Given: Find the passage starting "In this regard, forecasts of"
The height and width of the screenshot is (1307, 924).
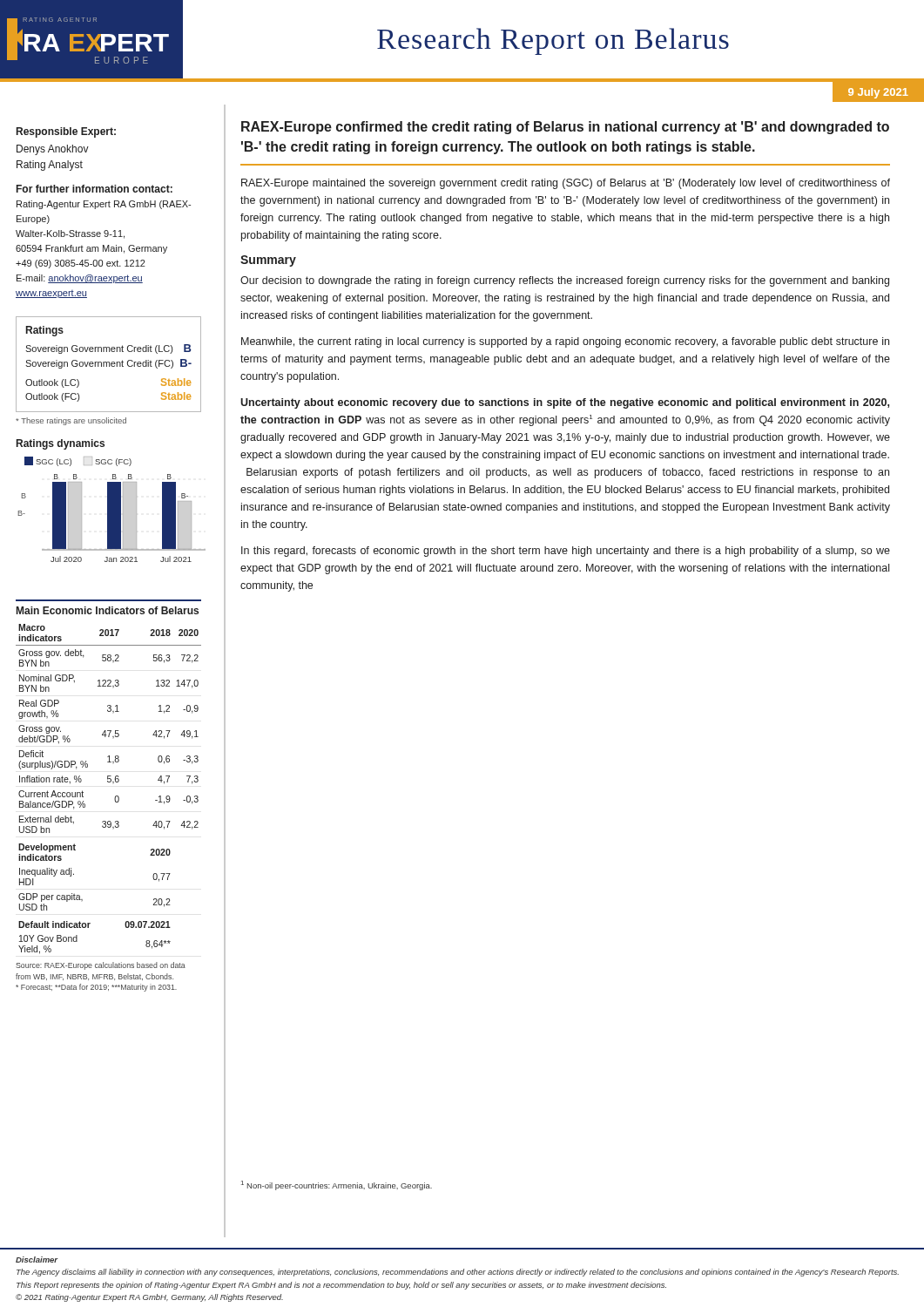Looking at the screenshot, I should pos(565,568).
